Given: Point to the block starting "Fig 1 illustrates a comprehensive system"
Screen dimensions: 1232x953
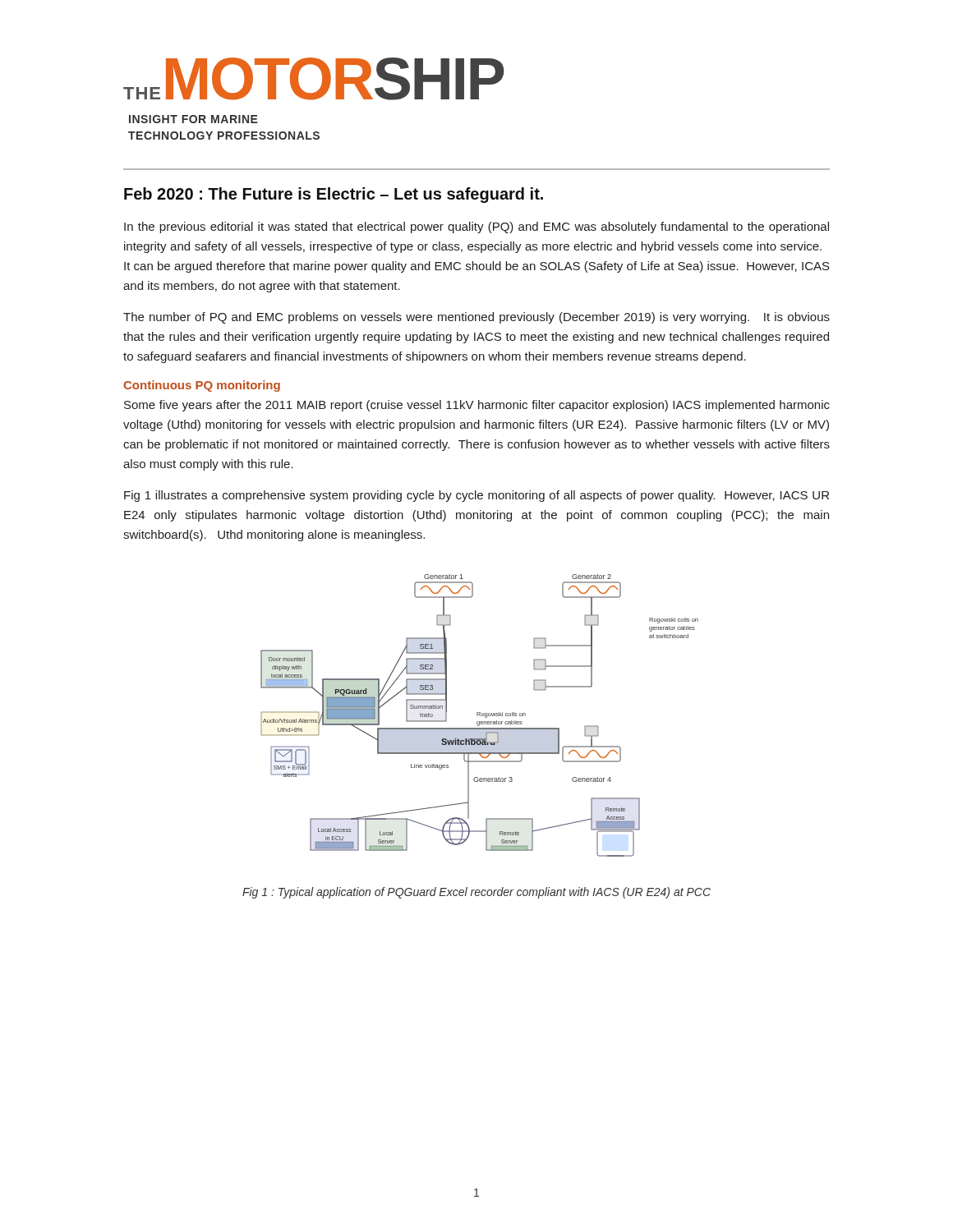Looking at the screenshot, I should click(x=476, y=515).
